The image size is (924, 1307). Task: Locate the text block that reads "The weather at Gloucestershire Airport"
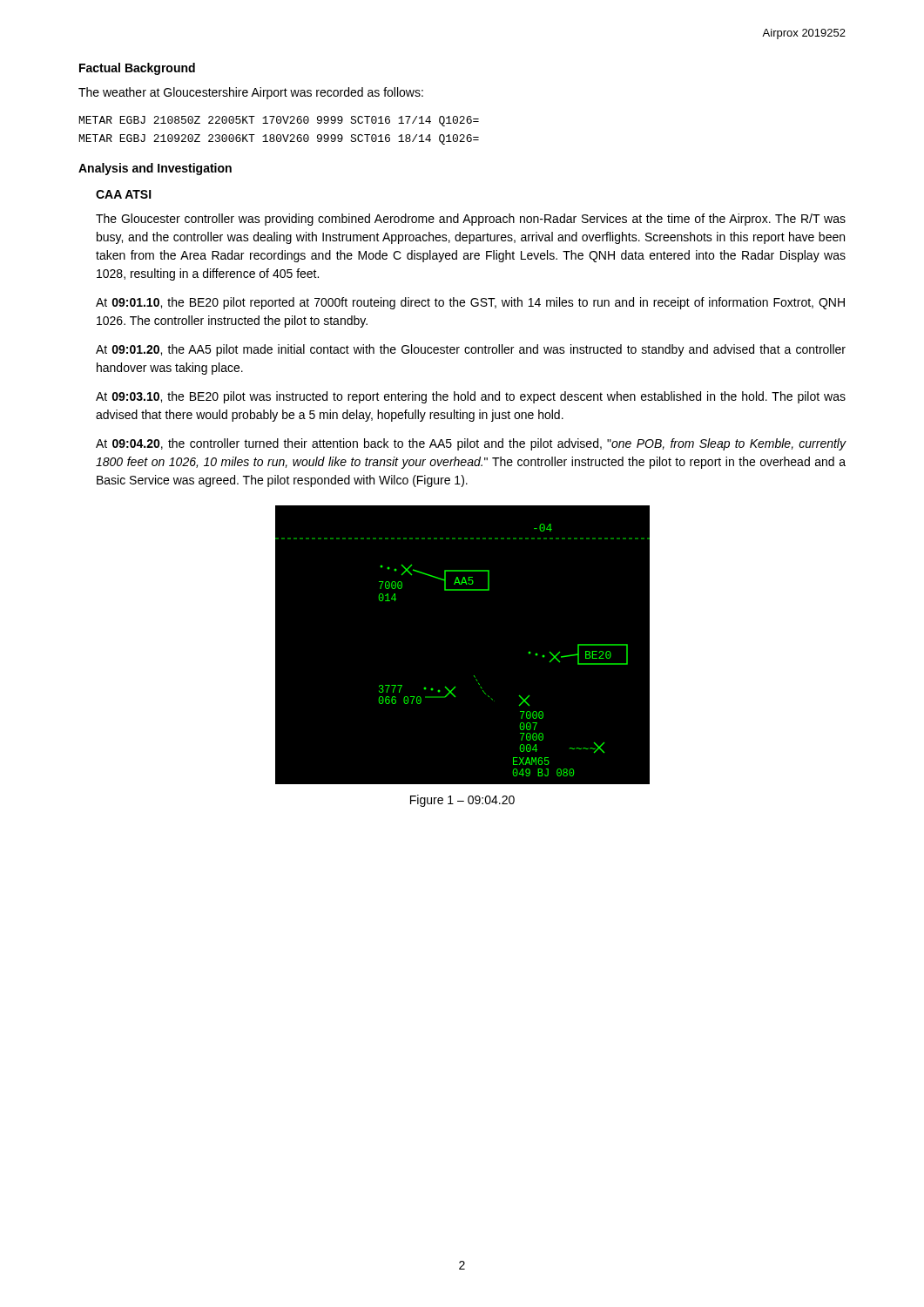point(251,92)
